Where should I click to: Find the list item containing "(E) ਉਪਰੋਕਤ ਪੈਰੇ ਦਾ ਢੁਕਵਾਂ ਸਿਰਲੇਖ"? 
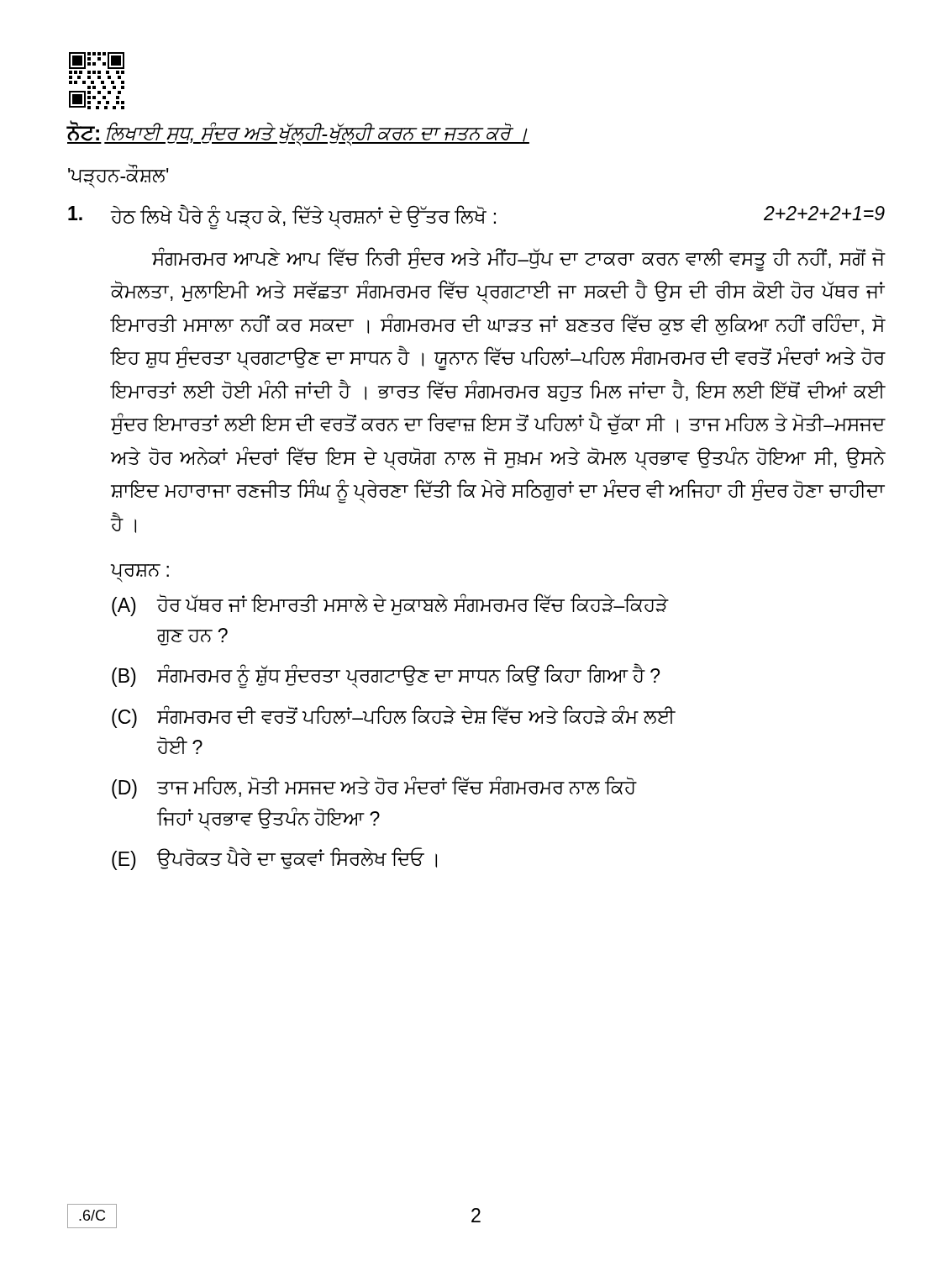(277, 859)
